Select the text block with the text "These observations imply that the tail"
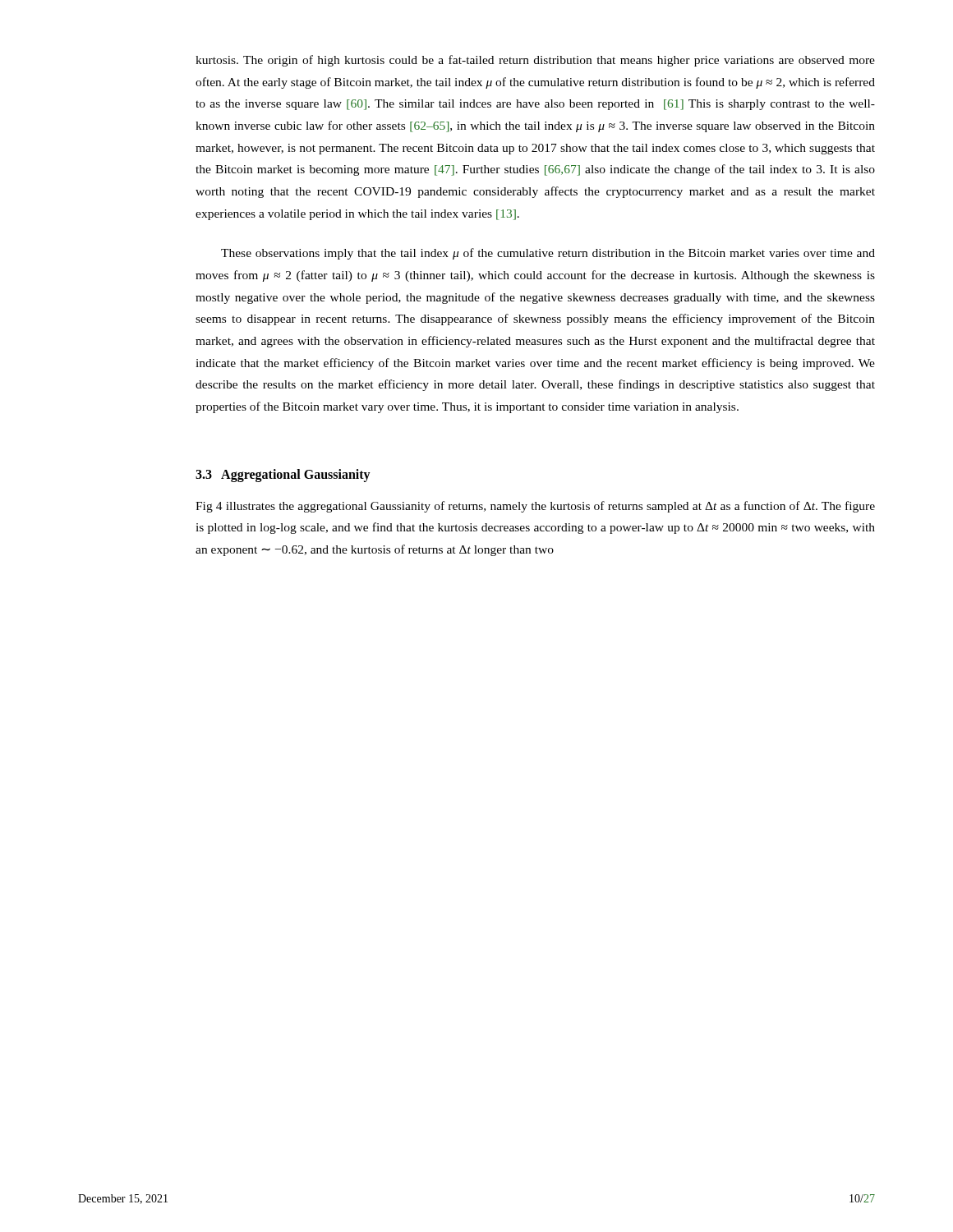953x1232 pixels. click(535, 330)
